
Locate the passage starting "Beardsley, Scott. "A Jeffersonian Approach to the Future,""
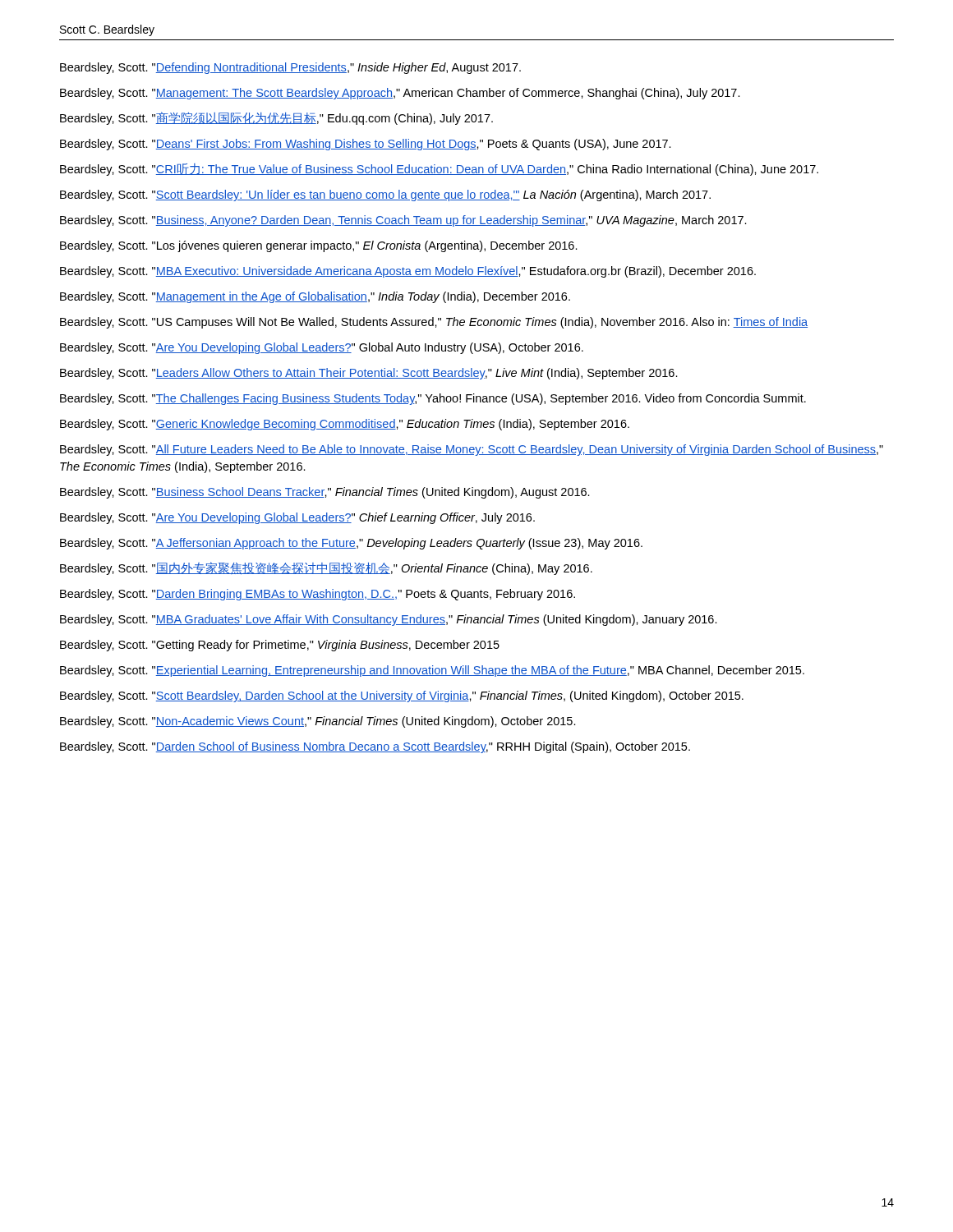351,543
